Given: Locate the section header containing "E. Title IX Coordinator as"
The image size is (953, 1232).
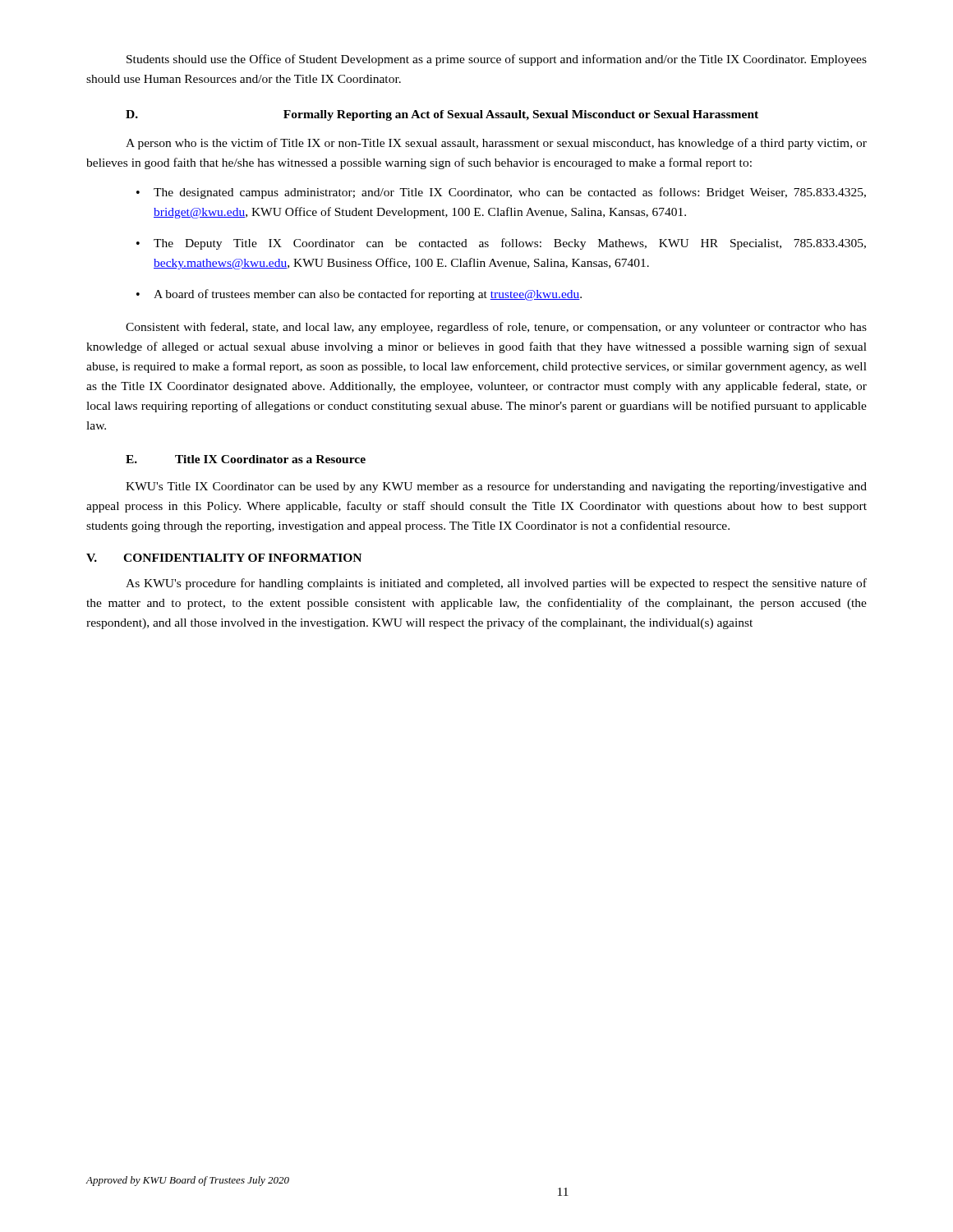Looking at the screenshot, I should tap(246, 459).
